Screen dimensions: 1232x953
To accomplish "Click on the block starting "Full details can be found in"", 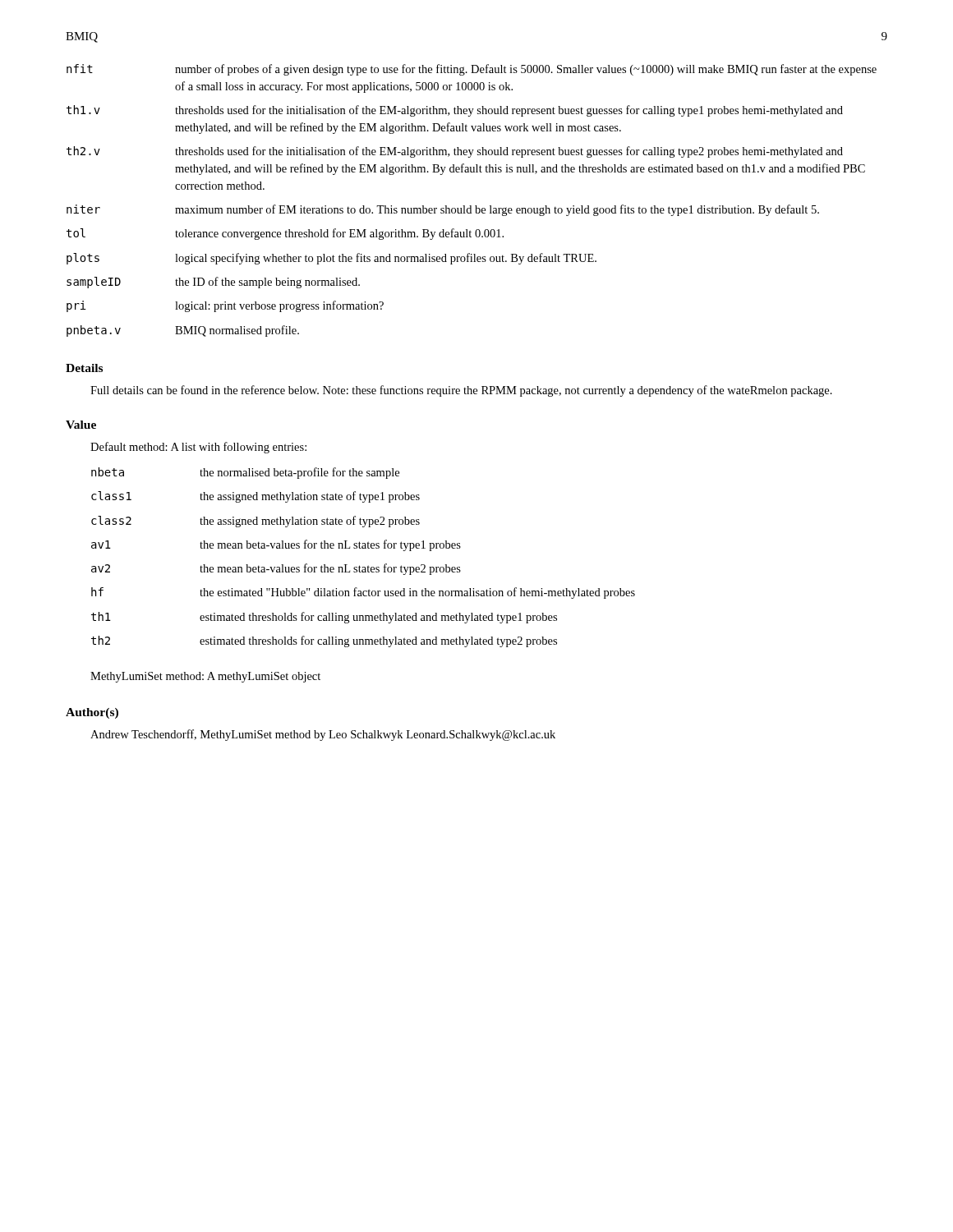I will [461, 390].
